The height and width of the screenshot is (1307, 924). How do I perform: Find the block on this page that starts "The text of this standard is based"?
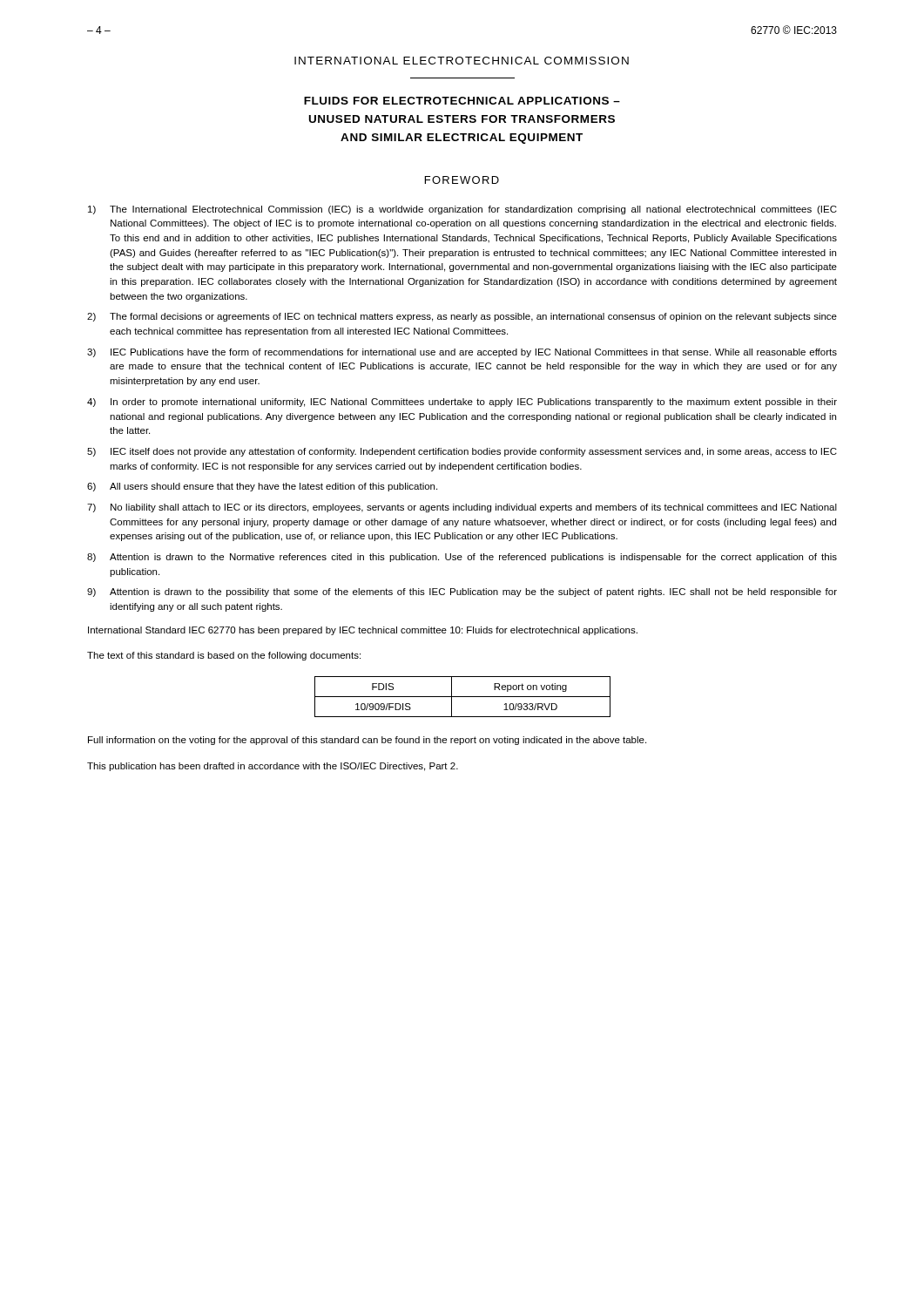tap(224, 656)
